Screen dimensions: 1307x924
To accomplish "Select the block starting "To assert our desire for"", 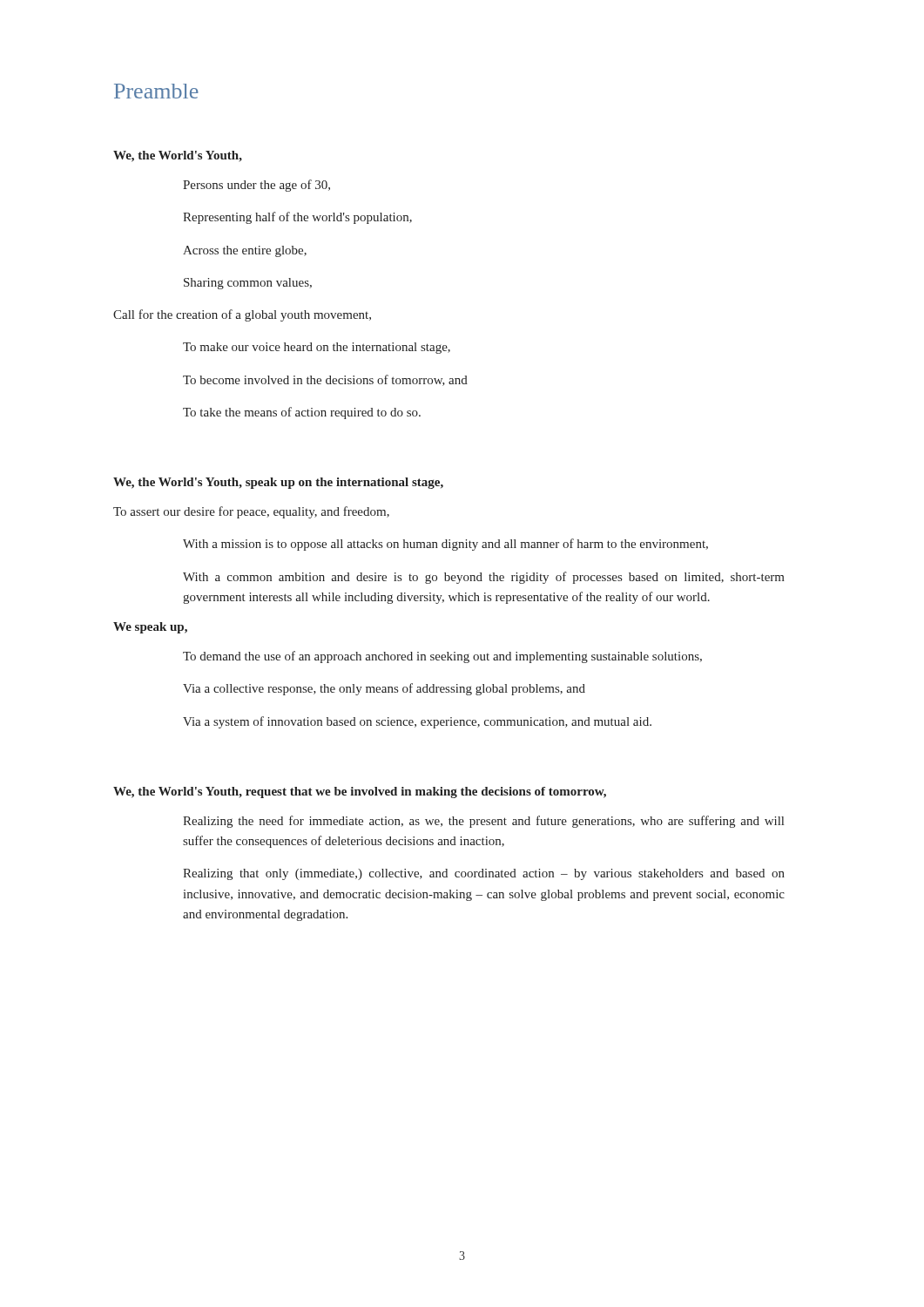I will [x=251, y=511].
